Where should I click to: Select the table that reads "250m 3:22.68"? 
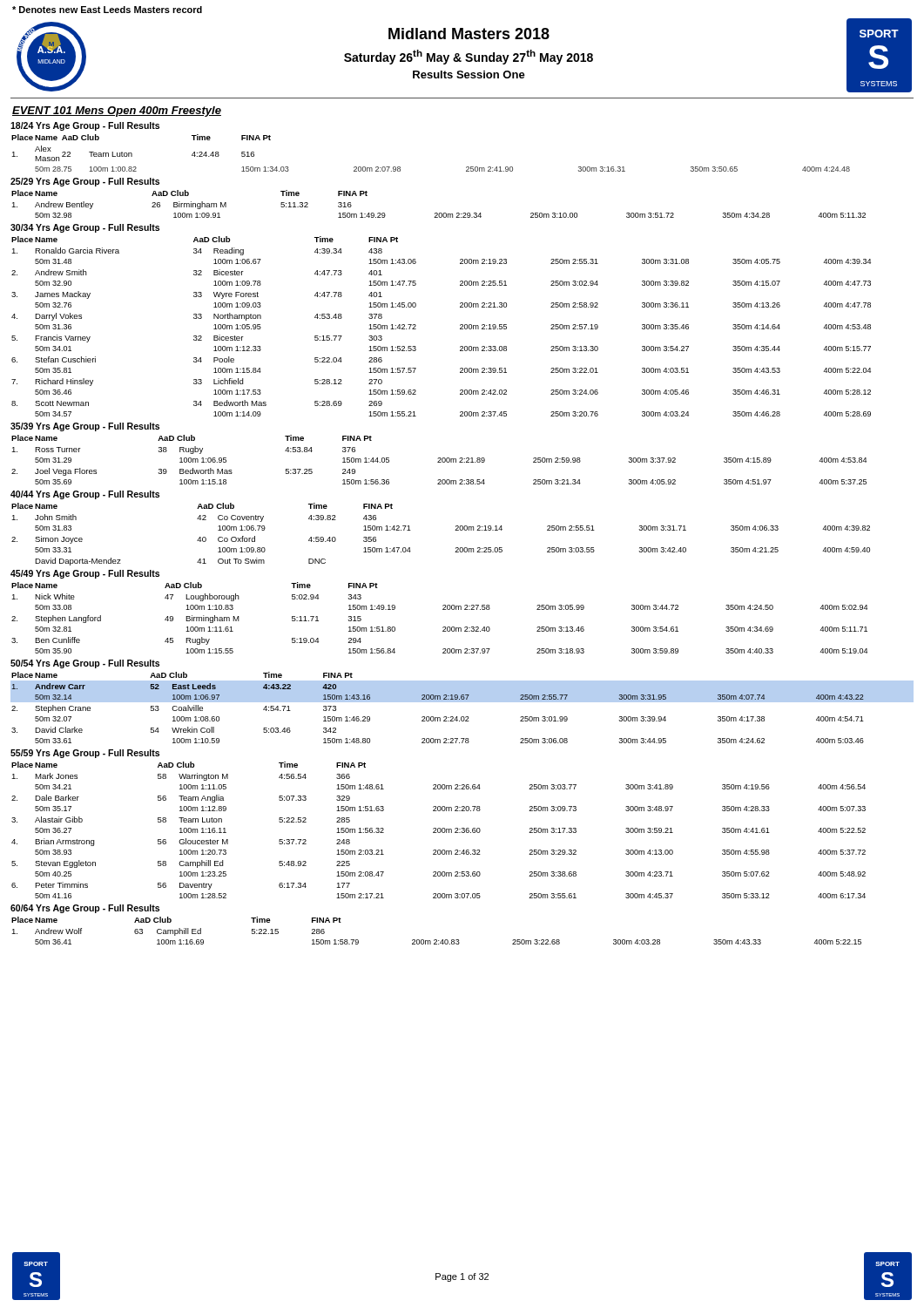click(462, 931)
